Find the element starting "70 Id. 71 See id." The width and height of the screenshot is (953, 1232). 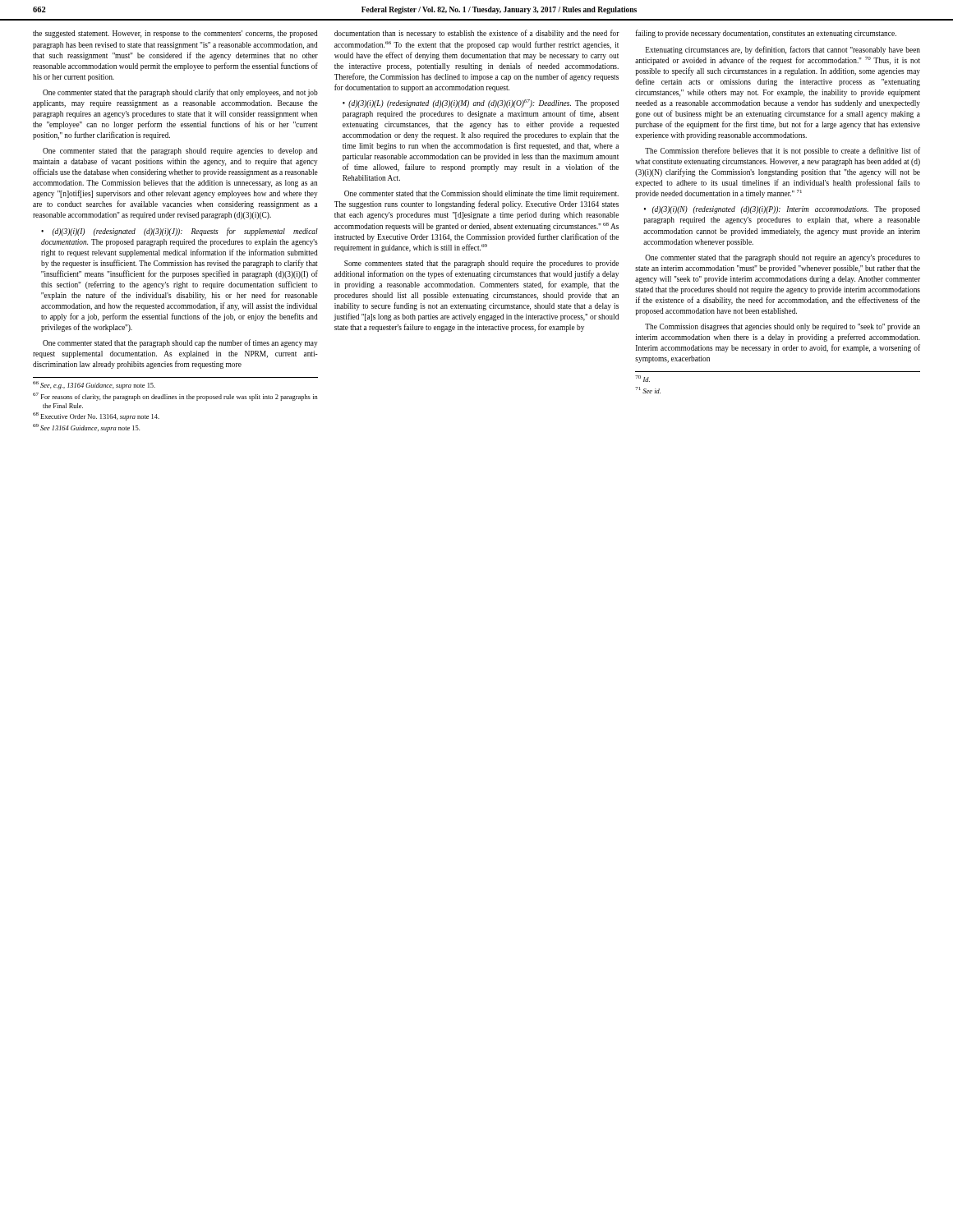(642, 379)
